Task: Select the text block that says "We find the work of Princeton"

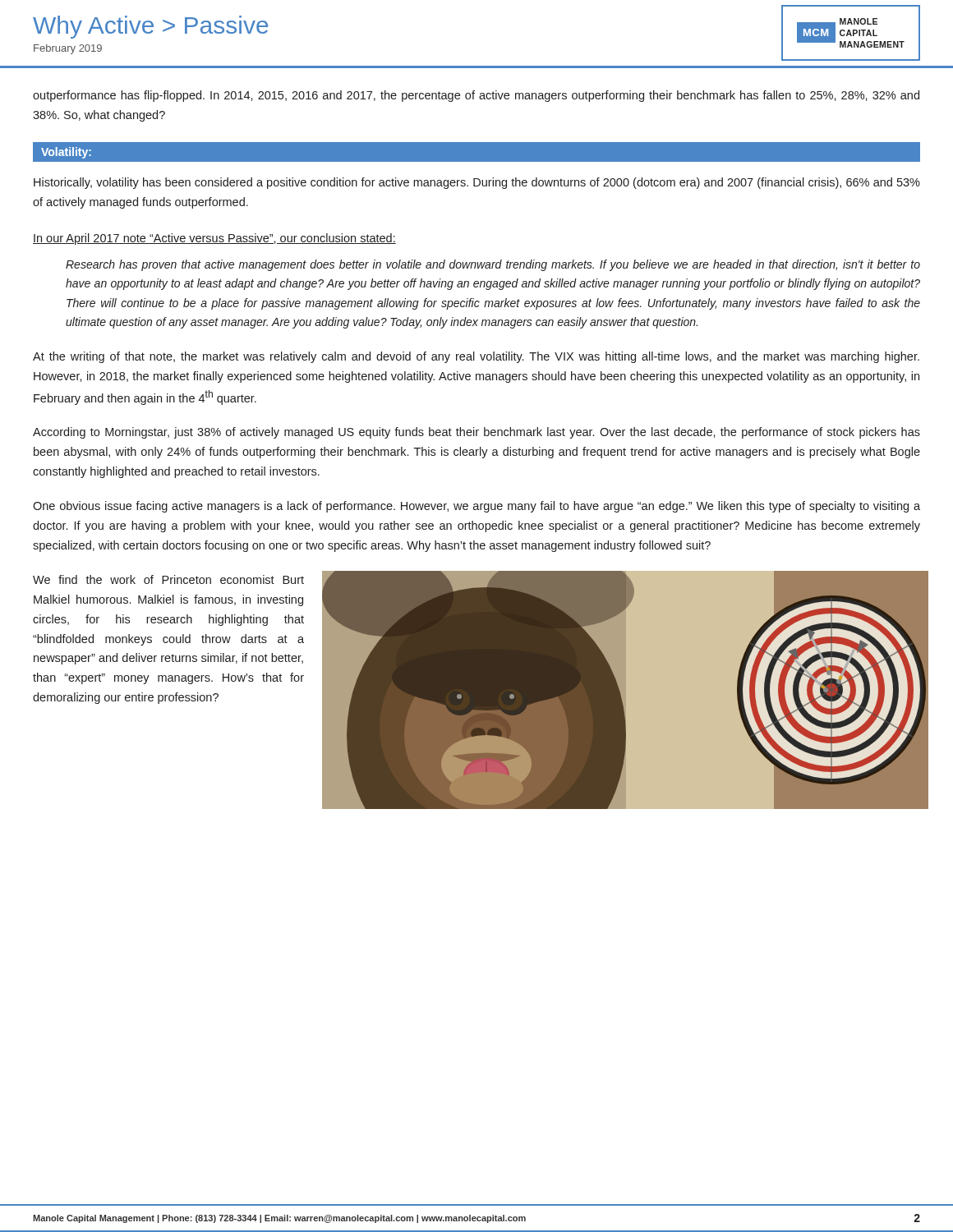Action: click(168, 639)
